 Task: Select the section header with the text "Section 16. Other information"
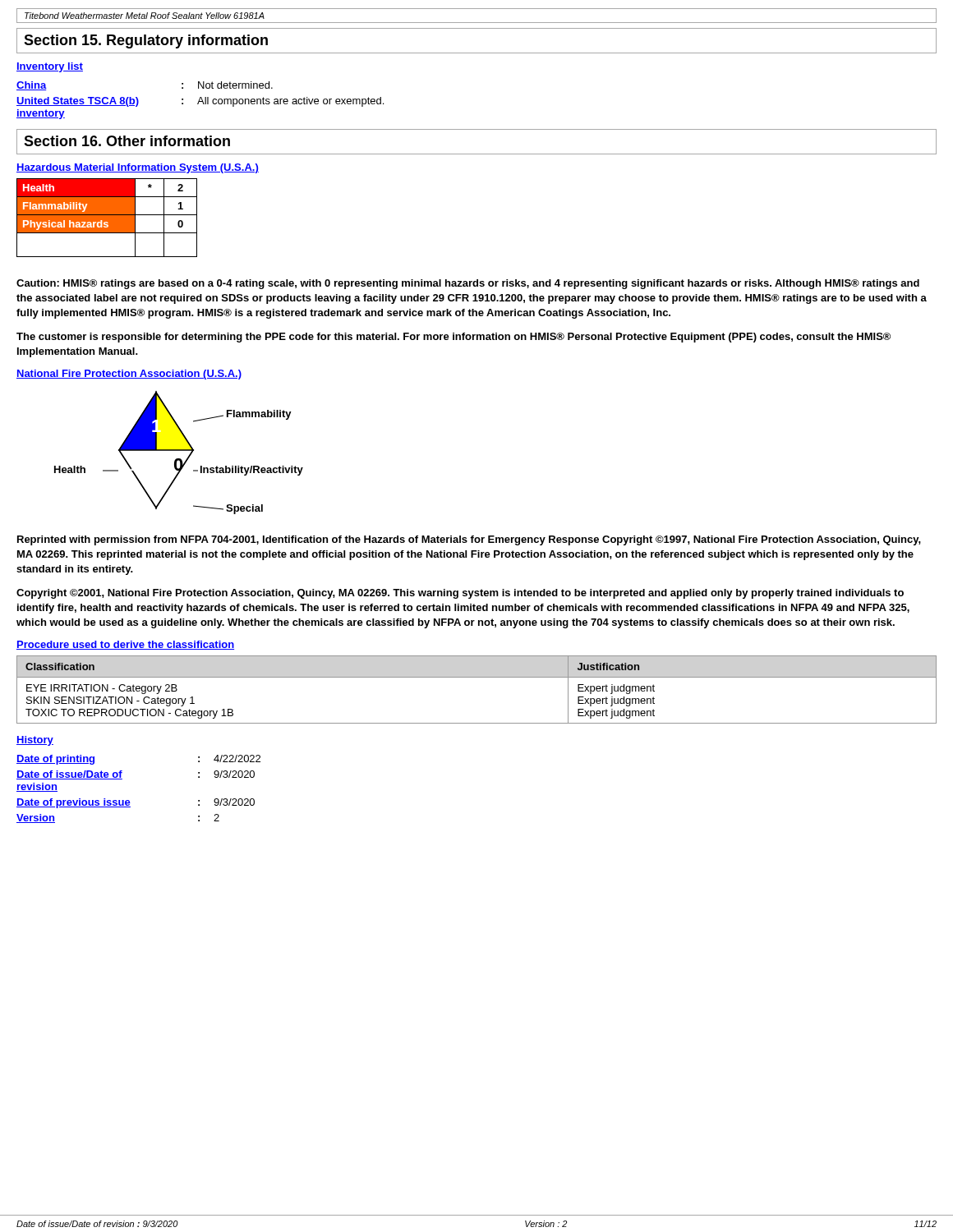476,142
